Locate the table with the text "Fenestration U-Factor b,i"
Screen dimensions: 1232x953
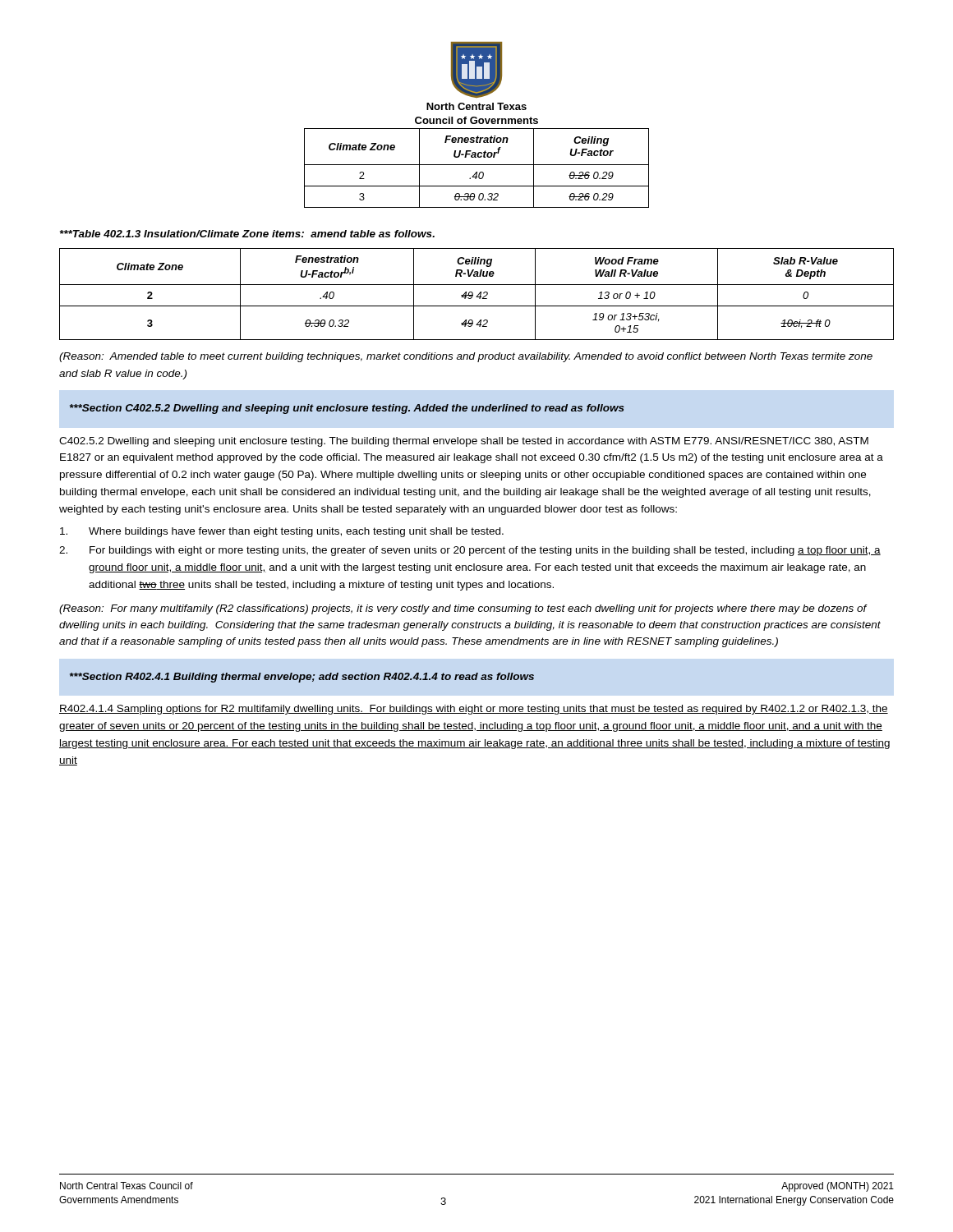[476, 294]
